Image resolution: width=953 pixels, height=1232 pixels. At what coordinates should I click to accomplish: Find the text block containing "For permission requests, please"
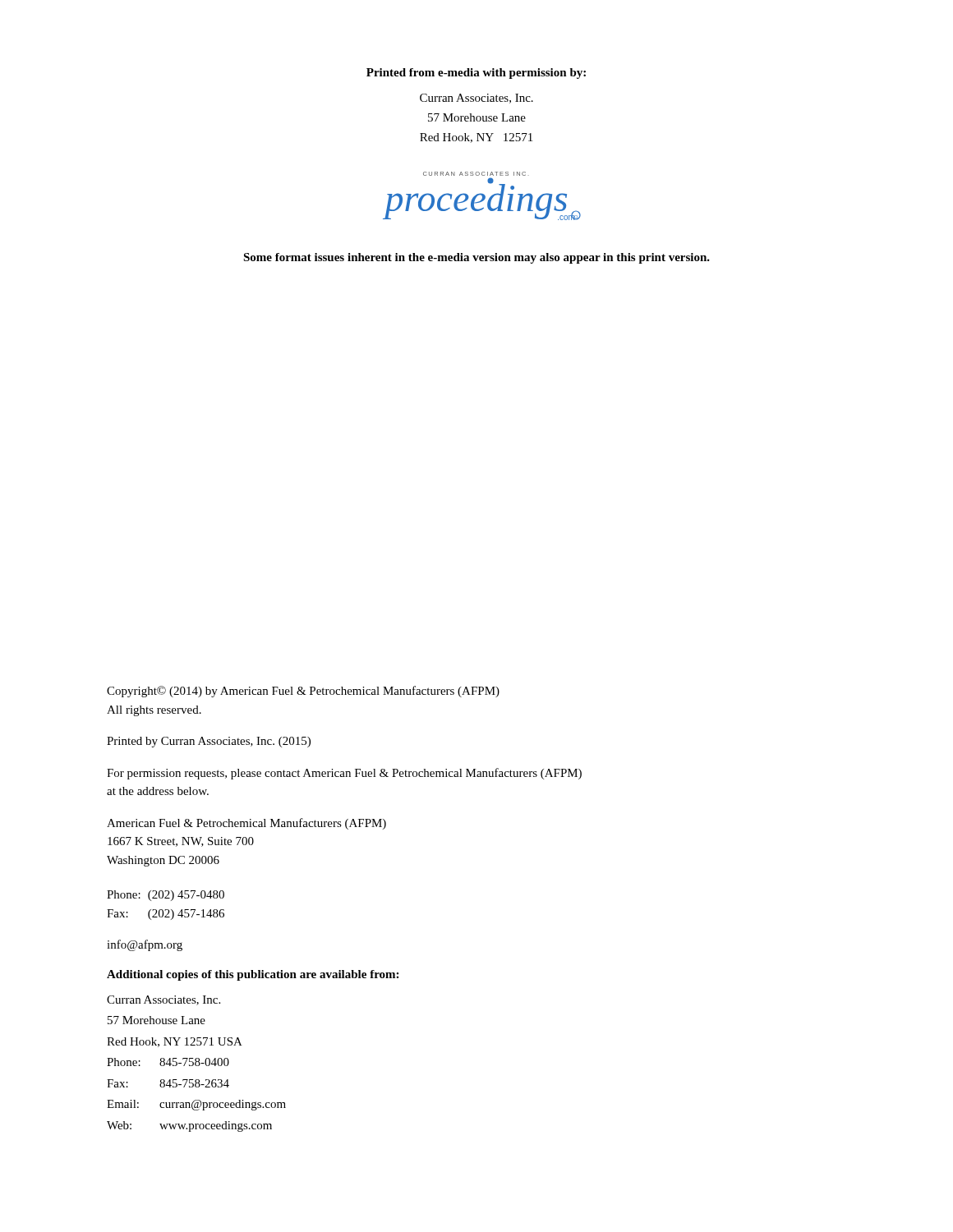tap(345, 782)
